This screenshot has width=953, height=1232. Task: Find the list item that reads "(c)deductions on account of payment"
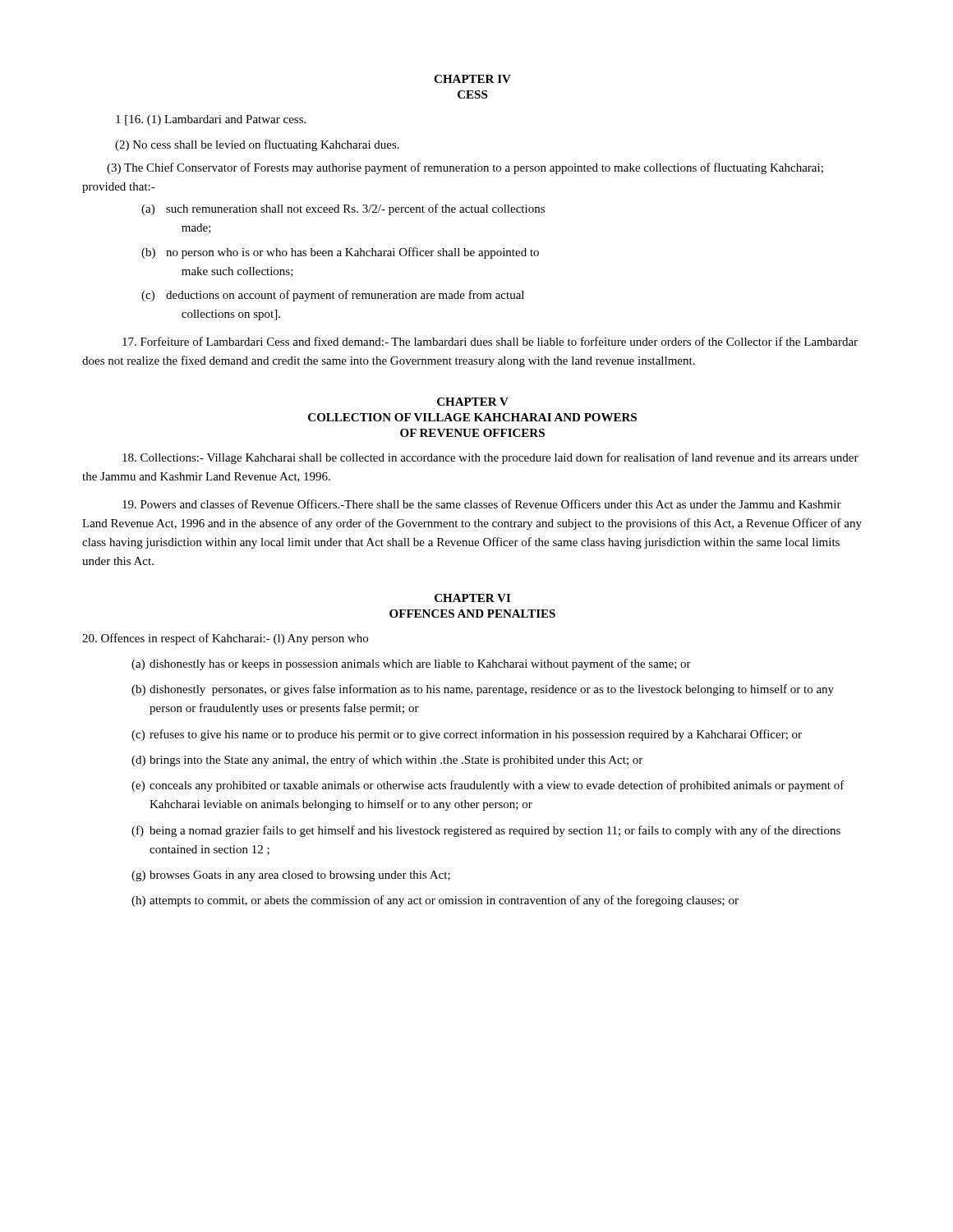pos(500,305)
